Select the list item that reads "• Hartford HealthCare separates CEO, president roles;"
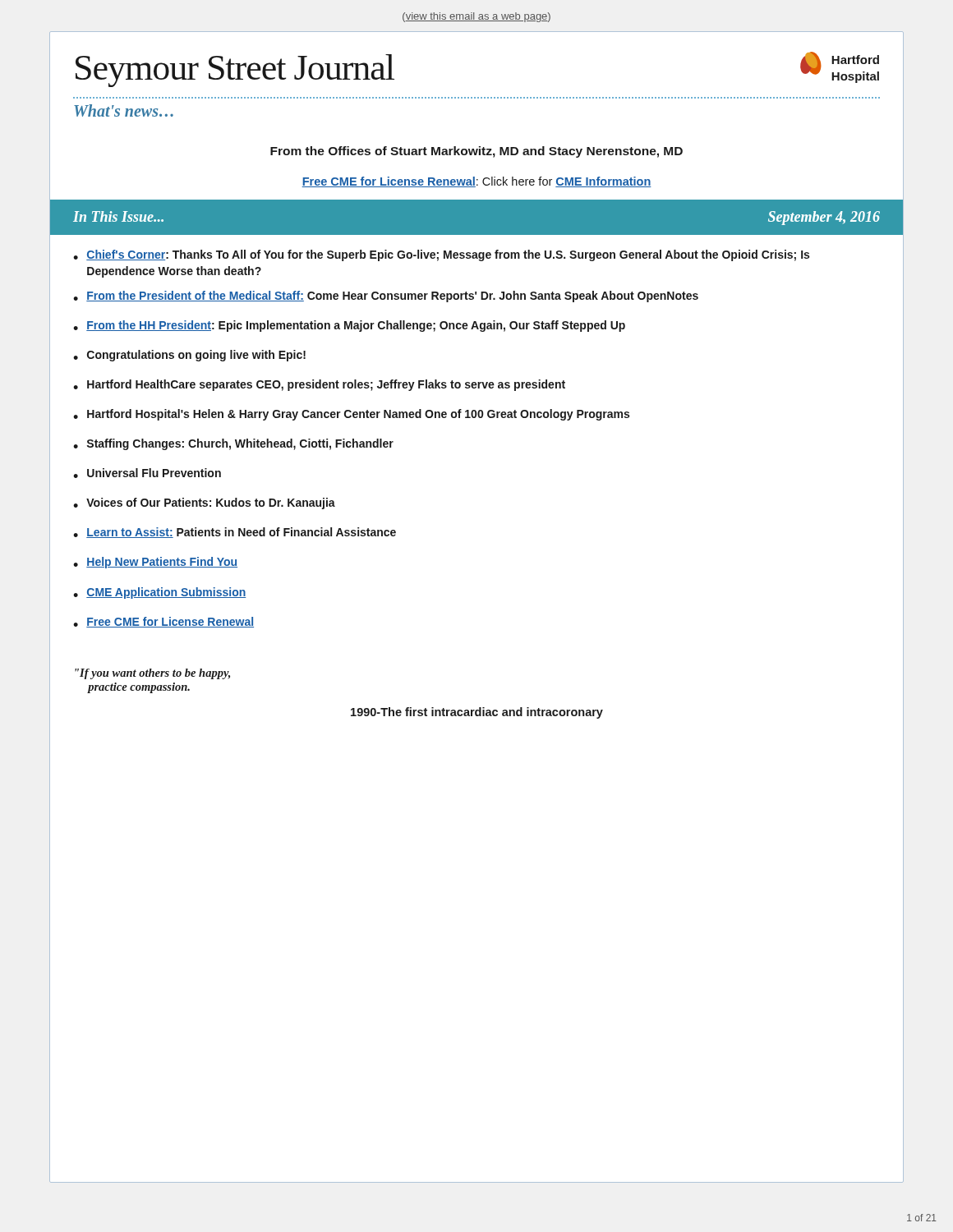This screenshot has width=953, height=1232. [x=319, y=387]
